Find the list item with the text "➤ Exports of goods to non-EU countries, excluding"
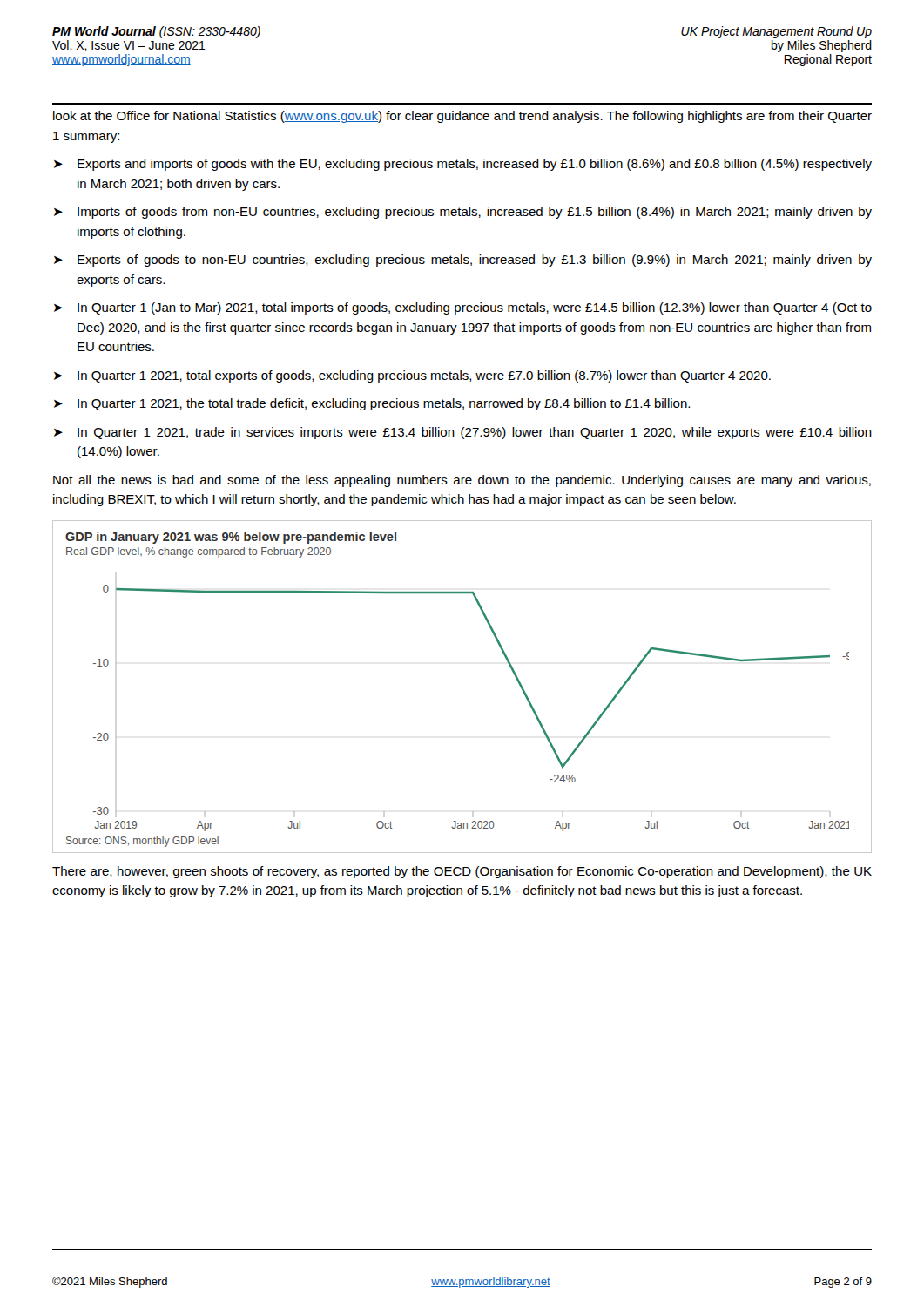This screenshot has width=924, height=1307. tap(462, 270)
